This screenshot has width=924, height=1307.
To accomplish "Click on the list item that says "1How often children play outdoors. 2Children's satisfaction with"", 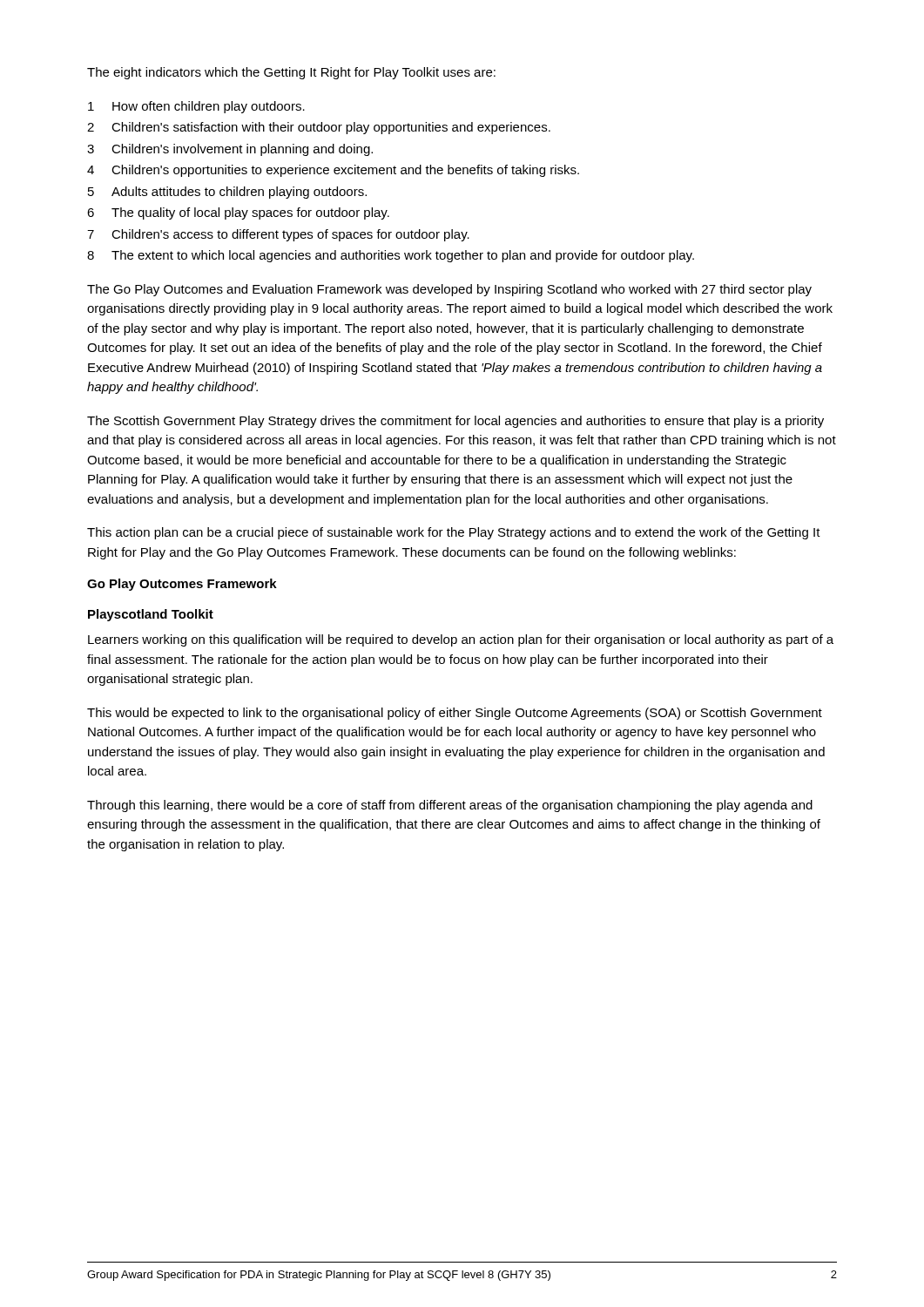I will point(462,181).
